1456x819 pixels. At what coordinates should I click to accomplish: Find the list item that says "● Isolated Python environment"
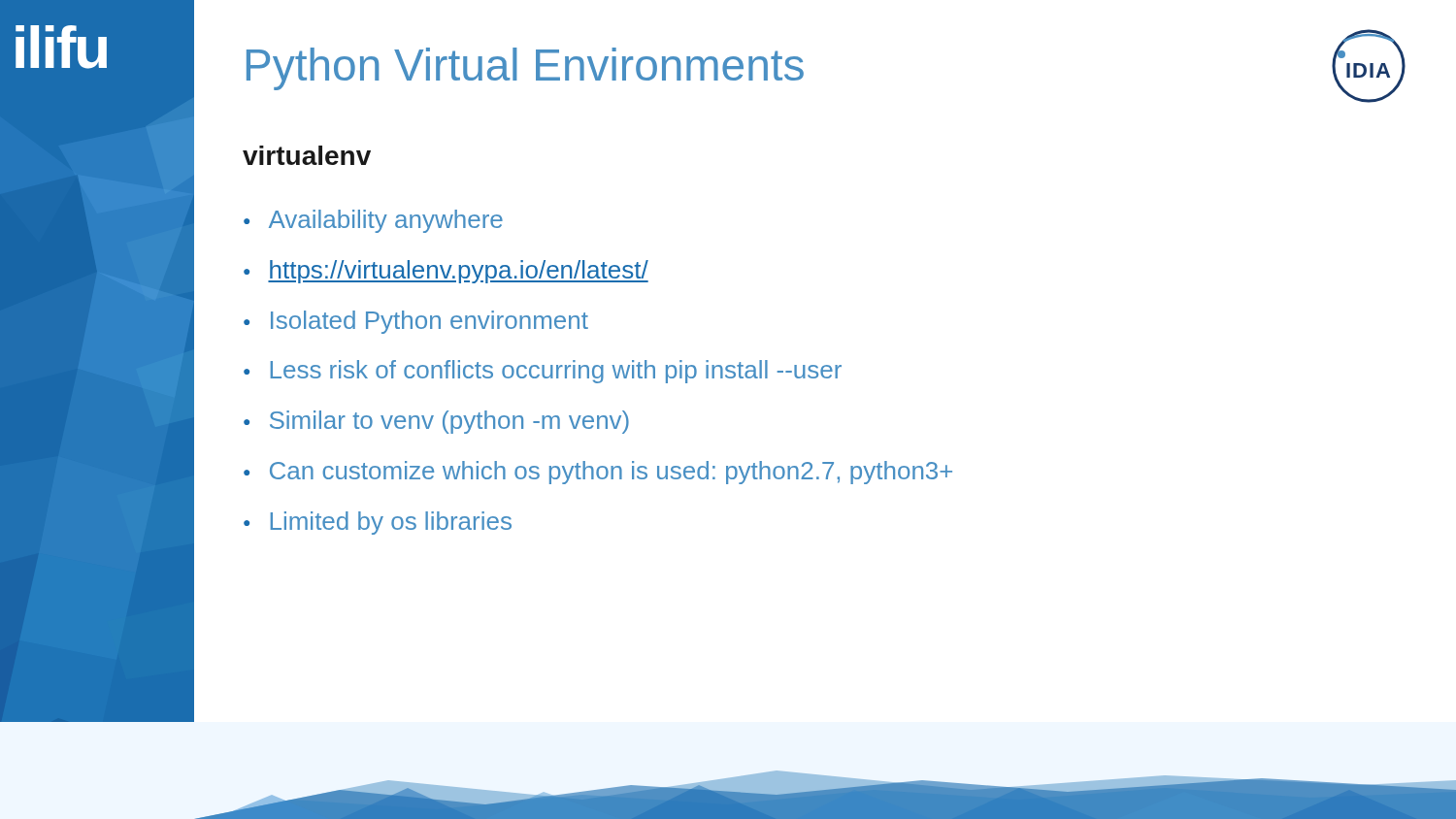pyautogui.click(x=415, y=321)
